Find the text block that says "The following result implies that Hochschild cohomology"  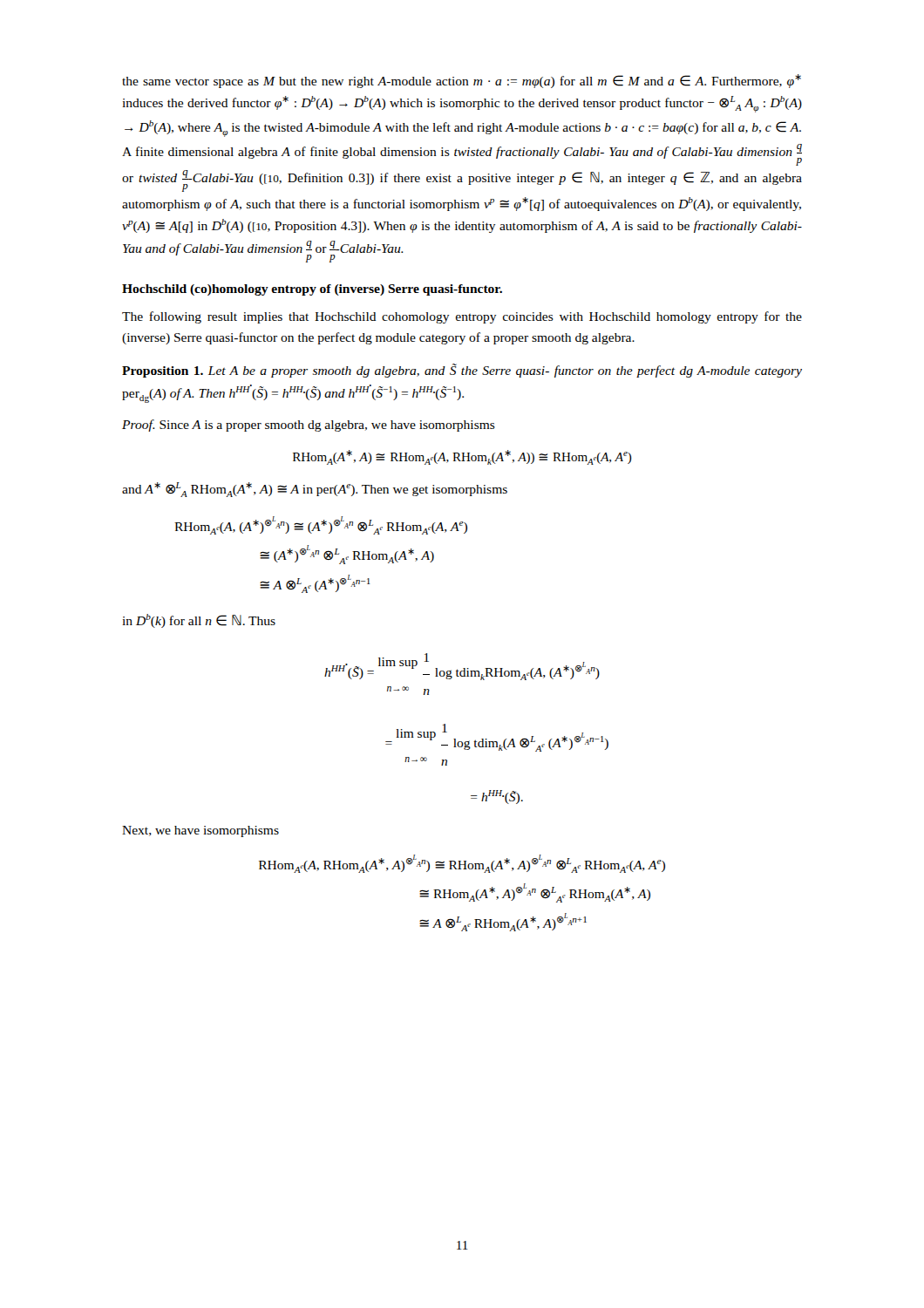[x=462, y=327]
